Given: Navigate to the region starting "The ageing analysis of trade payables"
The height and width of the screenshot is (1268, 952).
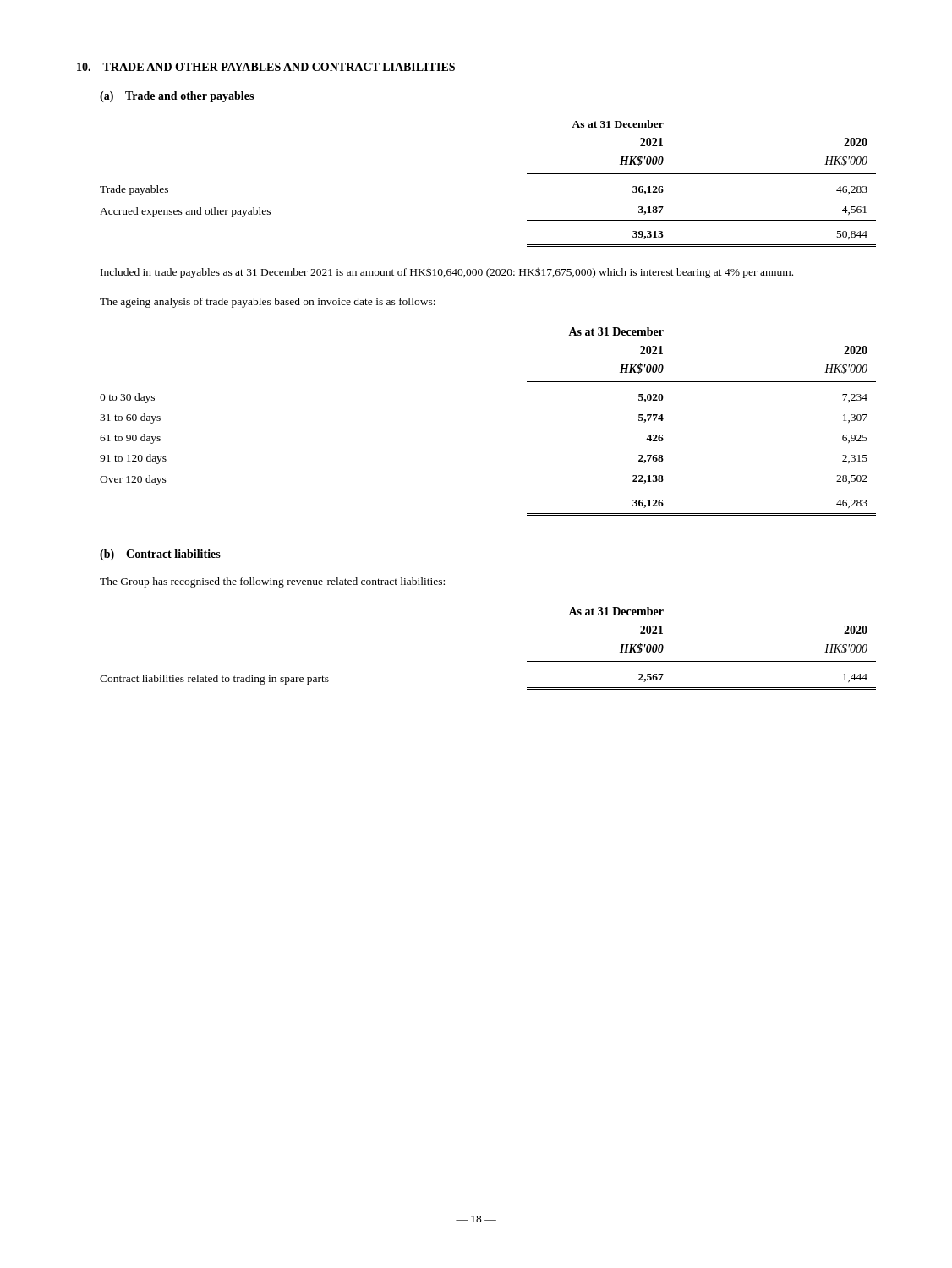Looking at the screenshot, I should pyautogui.click(x=268, y=301).
